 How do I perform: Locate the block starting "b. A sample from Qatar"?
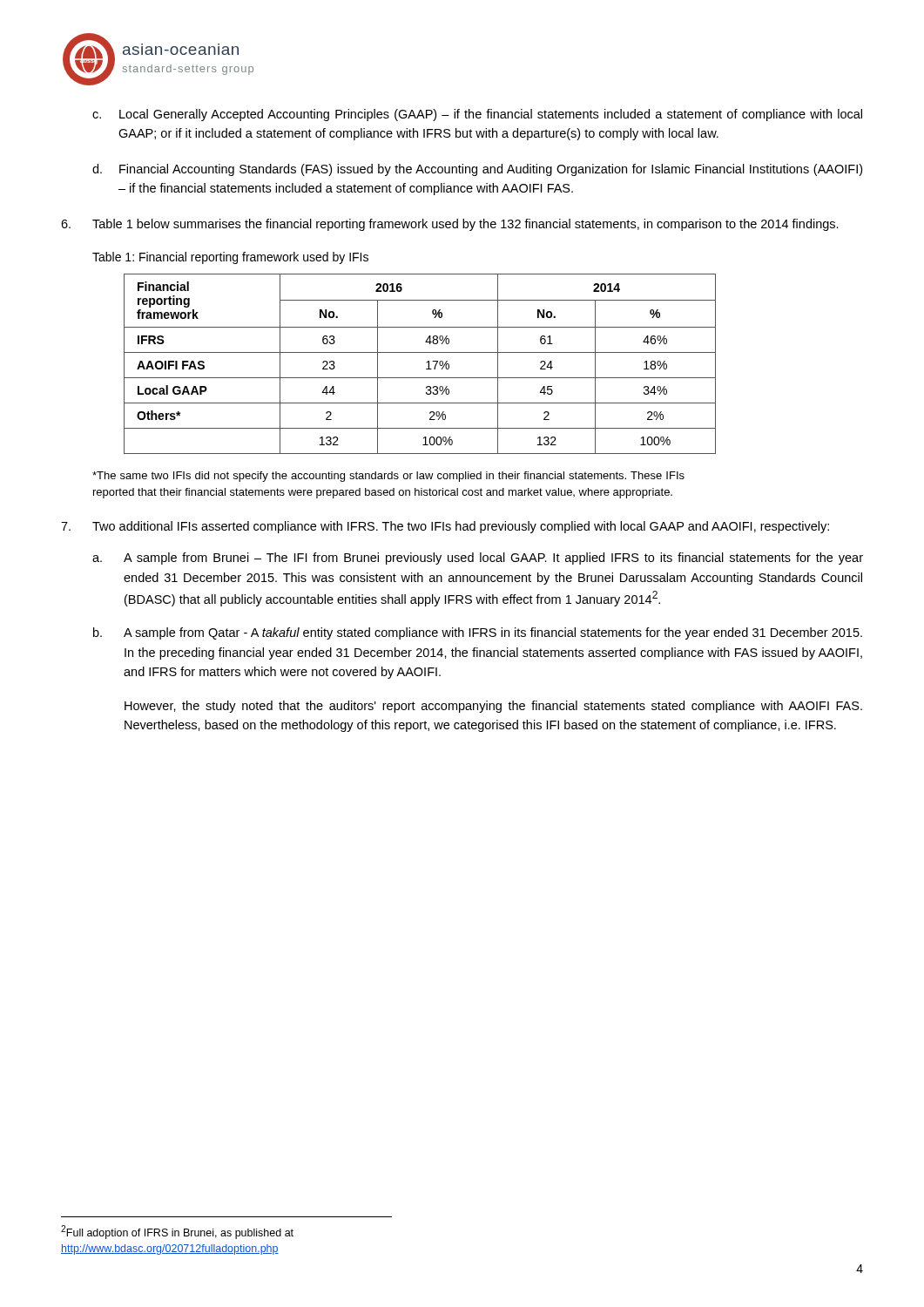click(x=478, y=653)
